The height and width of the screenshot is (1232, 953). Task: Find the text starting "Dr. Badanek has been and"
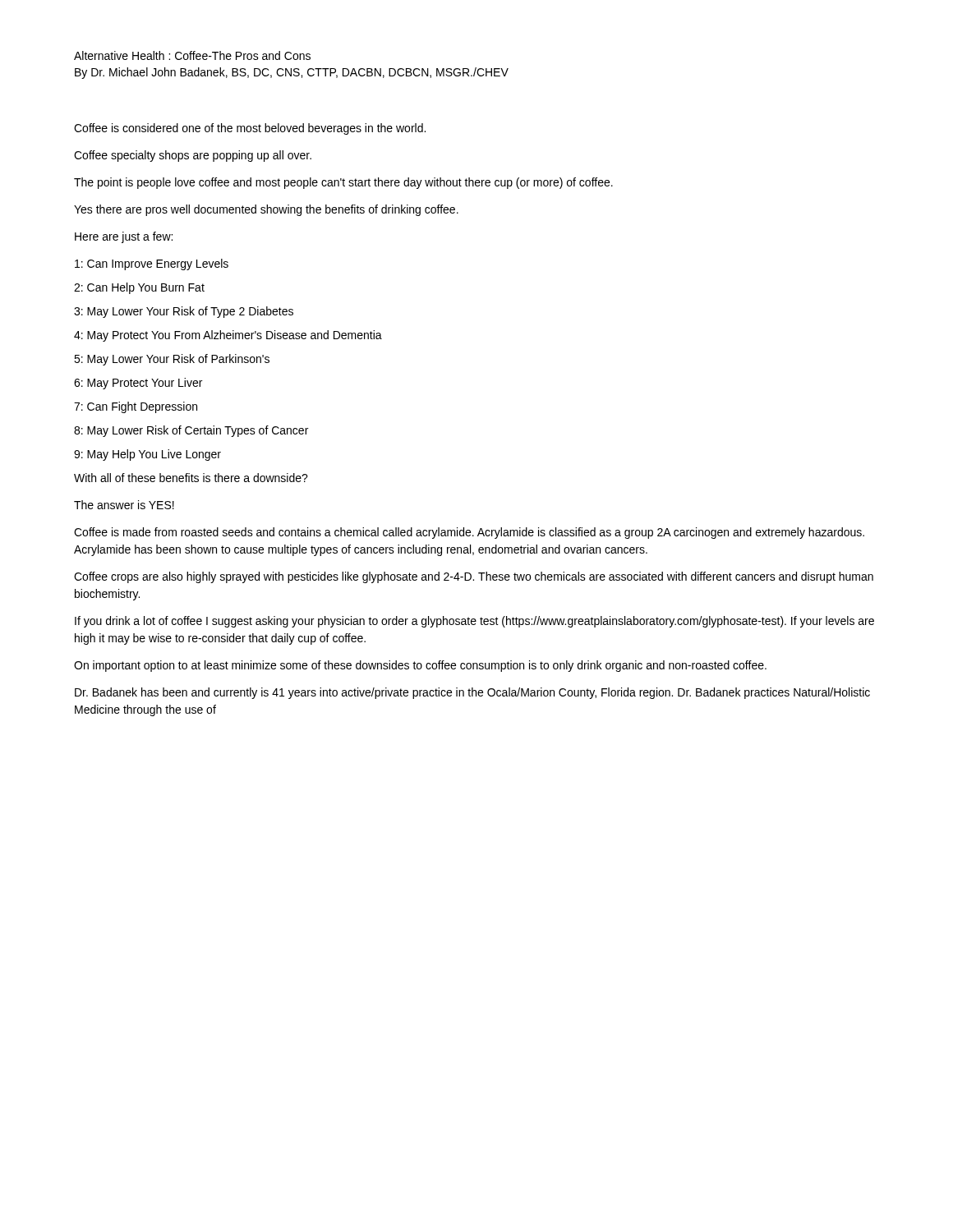pyautogui.click(x=472, y=701)
